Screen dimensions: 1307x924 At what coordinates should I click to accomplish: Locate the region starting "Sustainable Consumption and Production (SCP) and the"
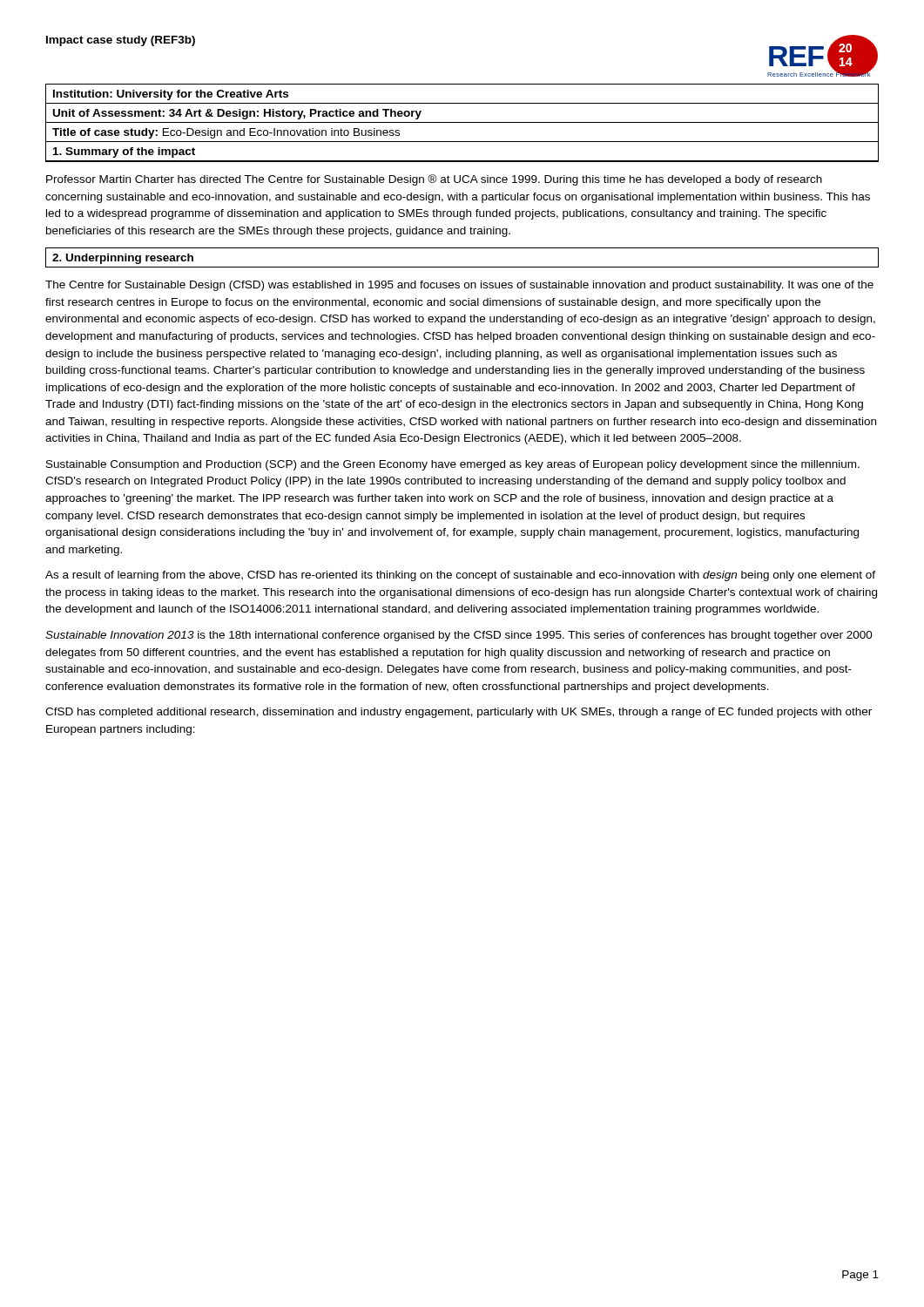click(453, 506)
